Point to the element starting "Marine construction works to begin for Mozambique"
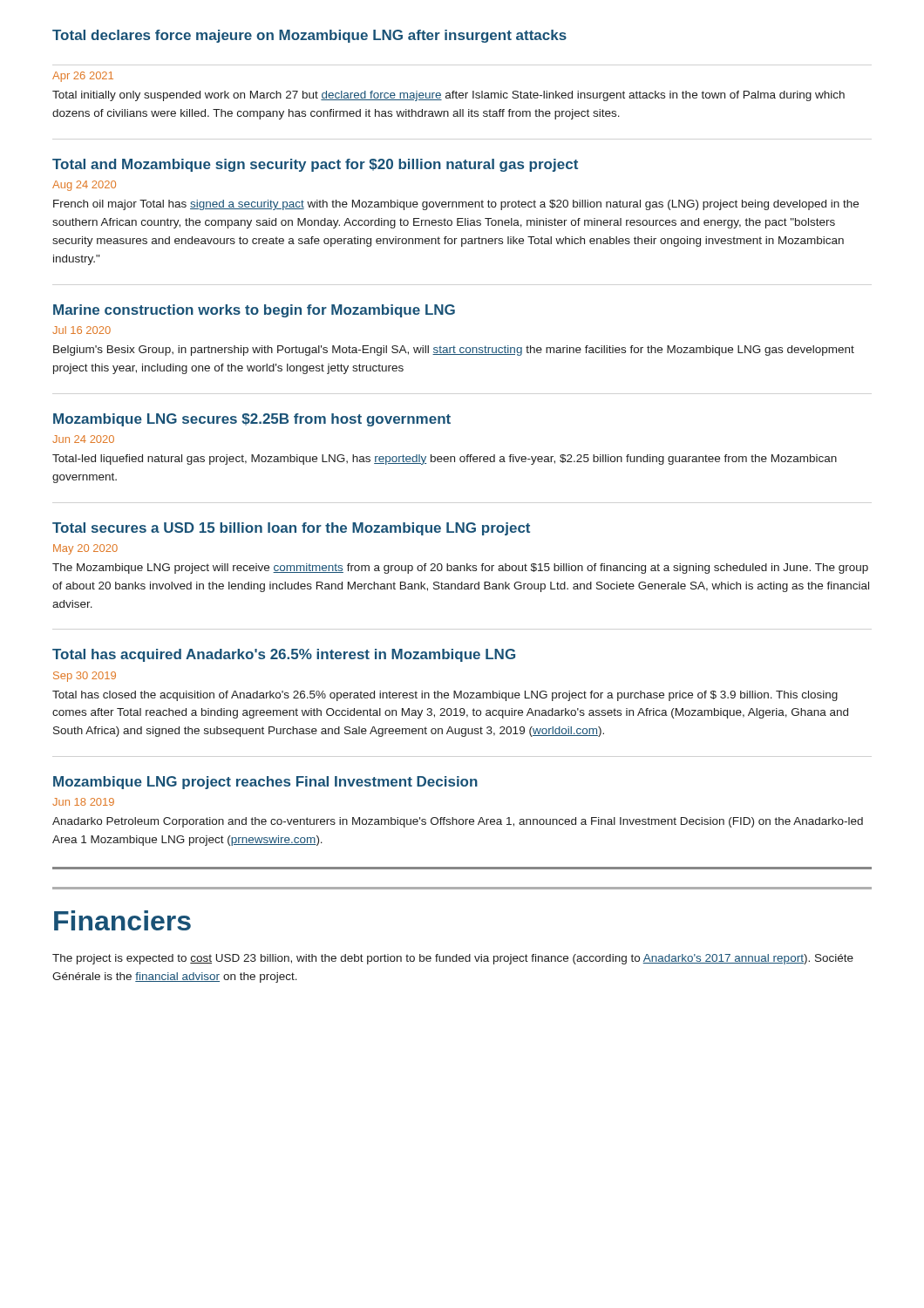 pyautogui.click(x=462, y=310)
